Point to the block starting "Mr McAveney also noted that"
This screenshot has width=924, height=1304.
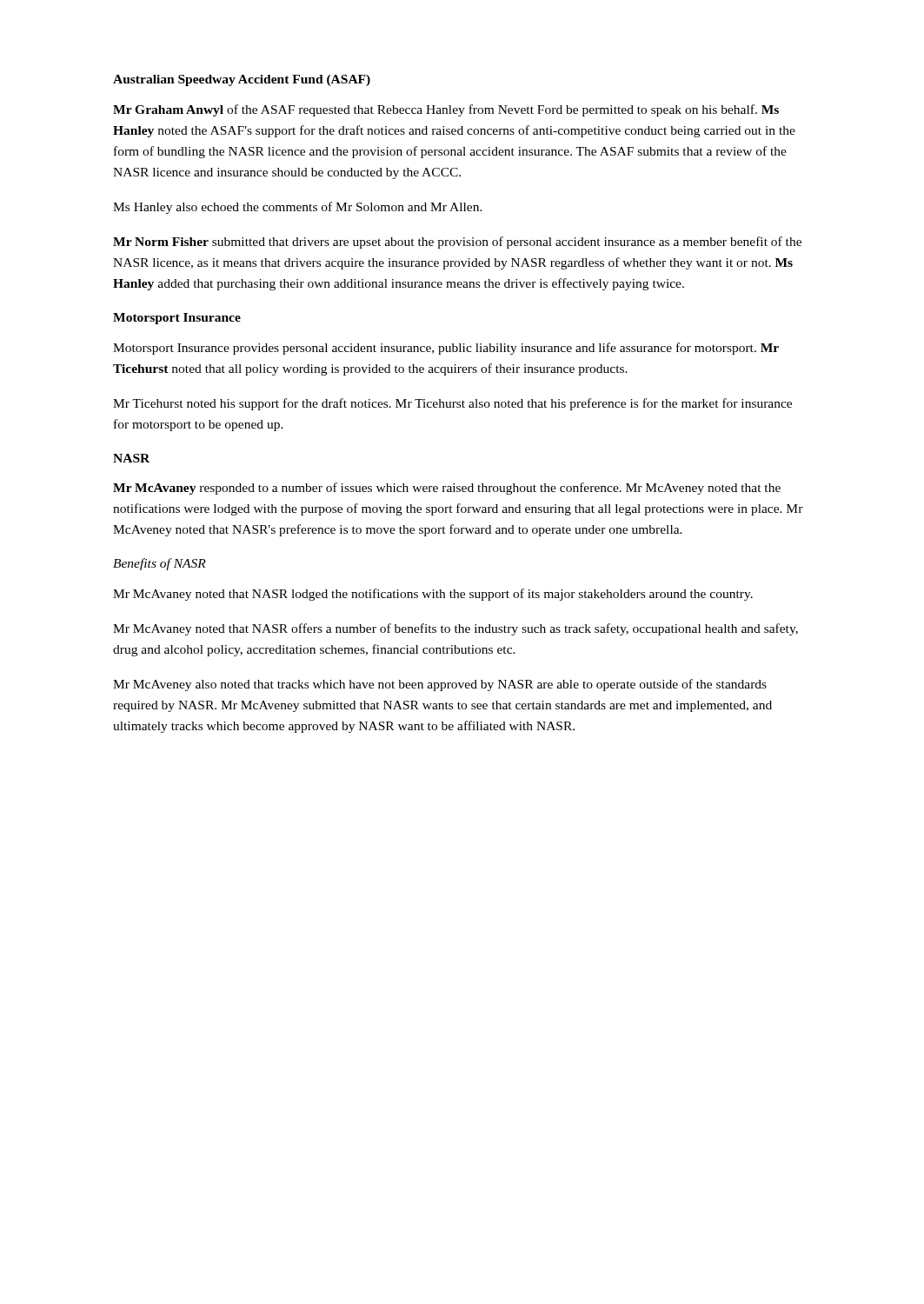click(x=443, y=705)
